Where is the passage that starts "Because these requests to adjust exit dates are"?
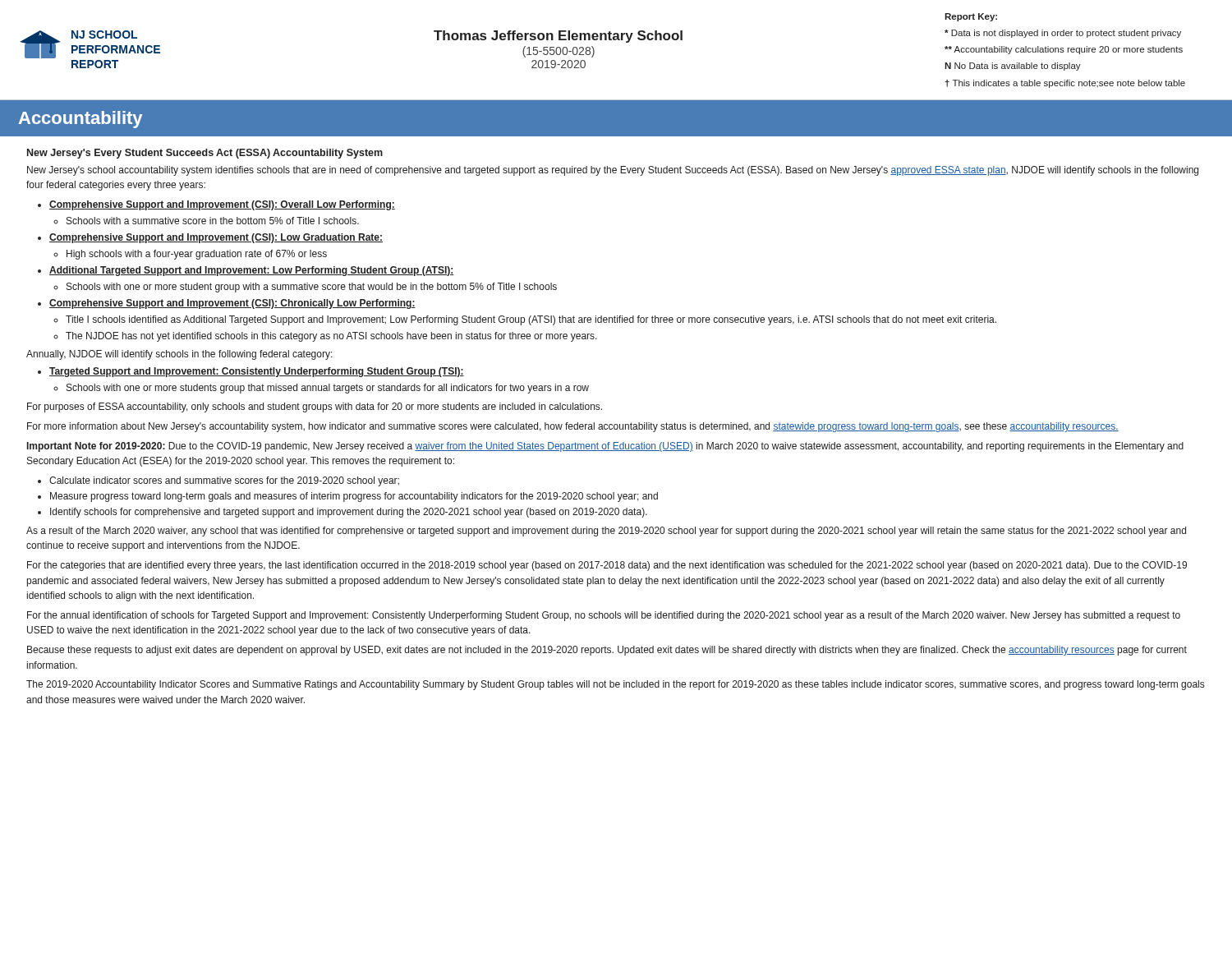The image size is (1232, 953). click(606, 657)
